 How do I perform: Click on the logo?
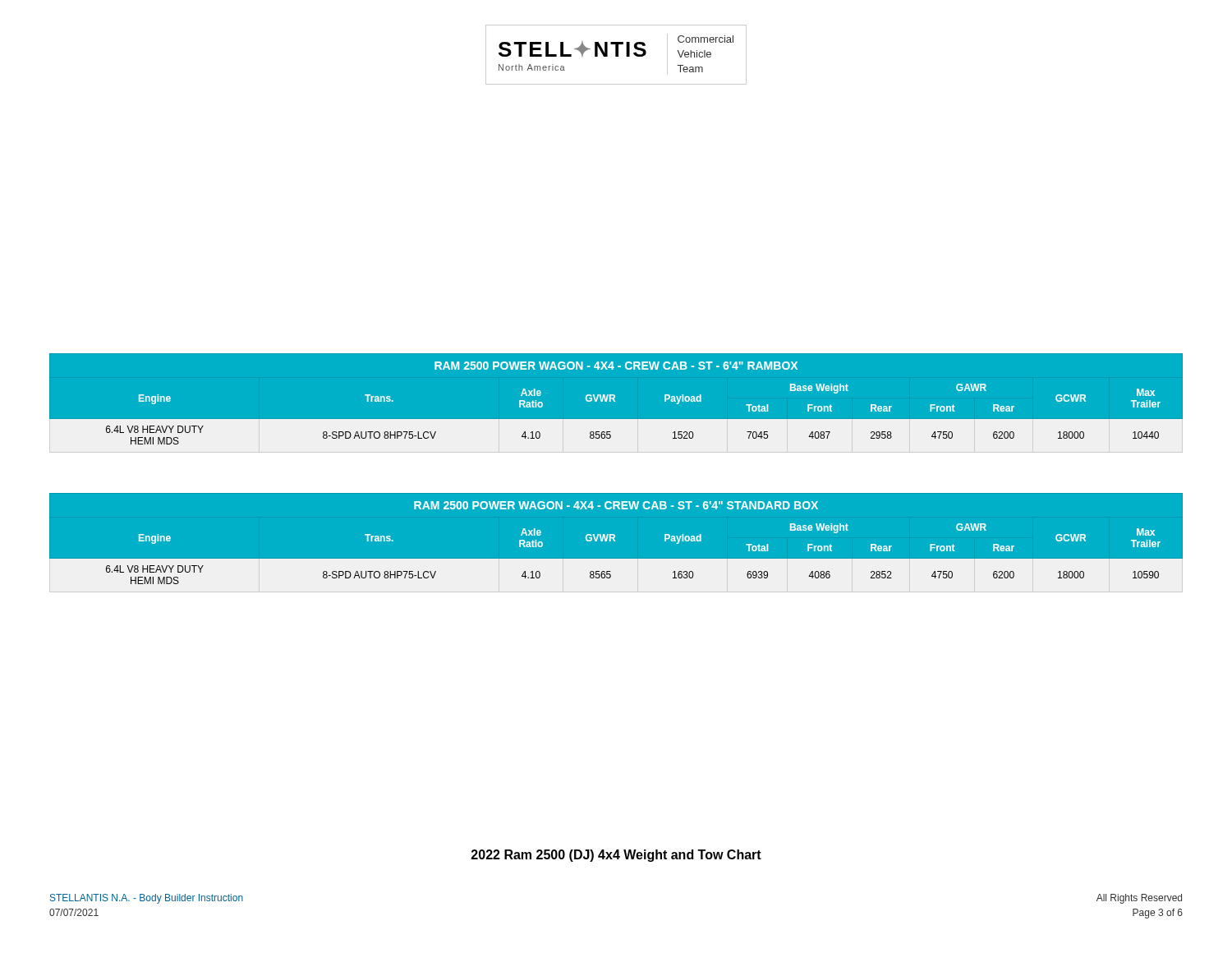tap(616, 54)
